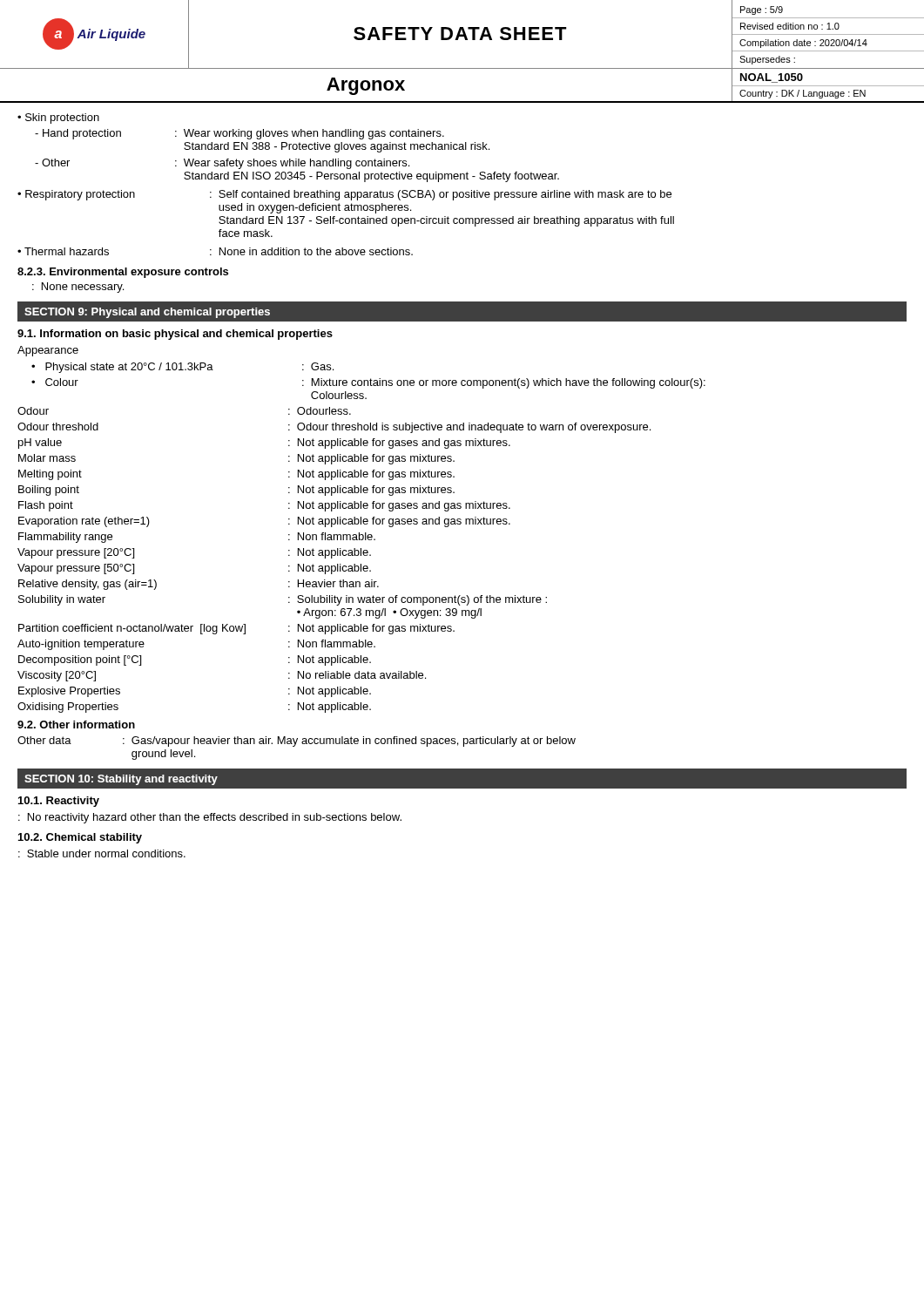The width and height of the screenshot is (924, 1307).
Task: Find the passage starting "Odour threshold : Odour threshold"
Action: pyautogui.click(x=462, y=426)
